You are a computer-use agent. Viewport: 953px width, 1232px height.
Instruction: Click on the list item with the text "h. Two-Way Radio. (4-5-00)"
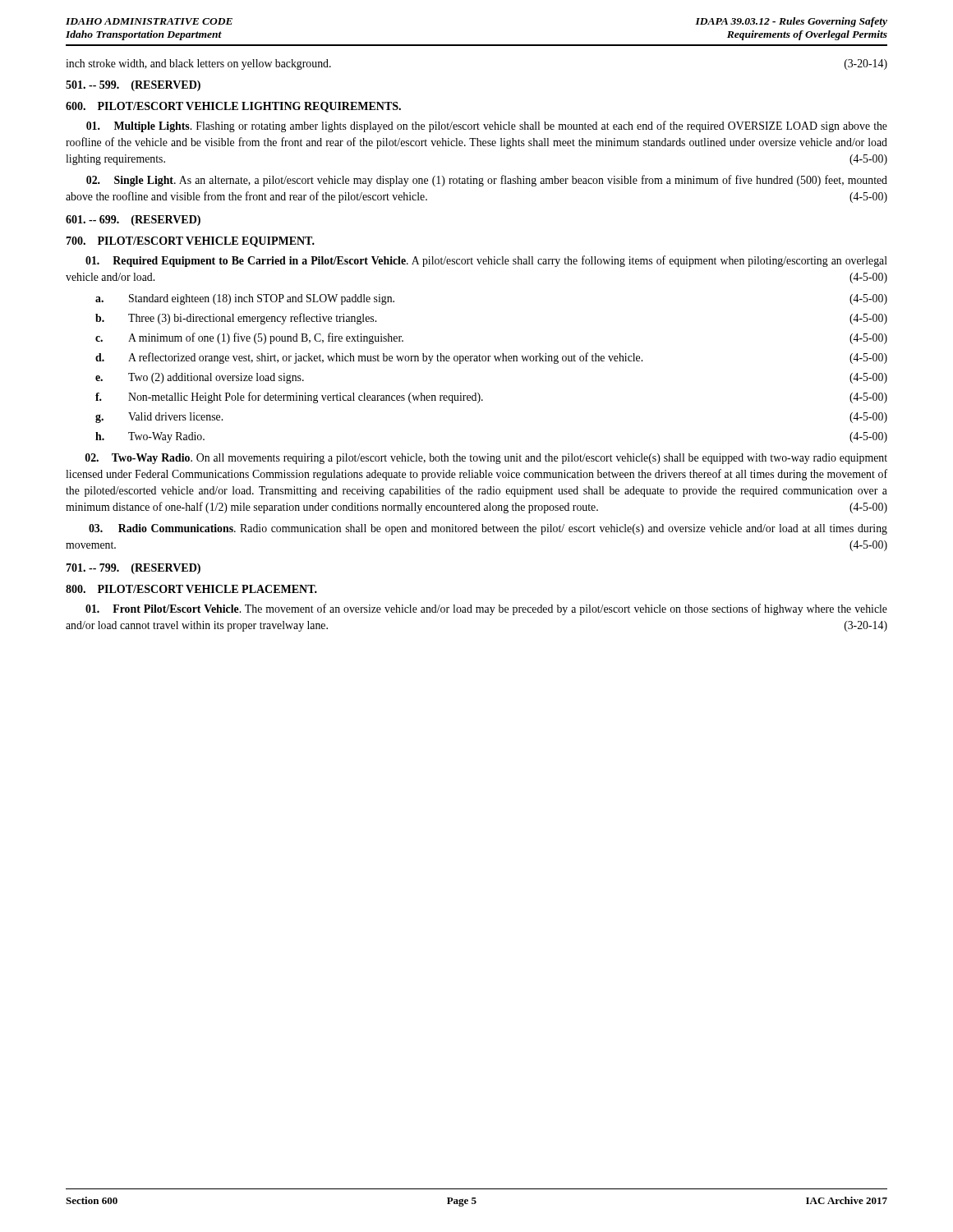tap(158, 437)
